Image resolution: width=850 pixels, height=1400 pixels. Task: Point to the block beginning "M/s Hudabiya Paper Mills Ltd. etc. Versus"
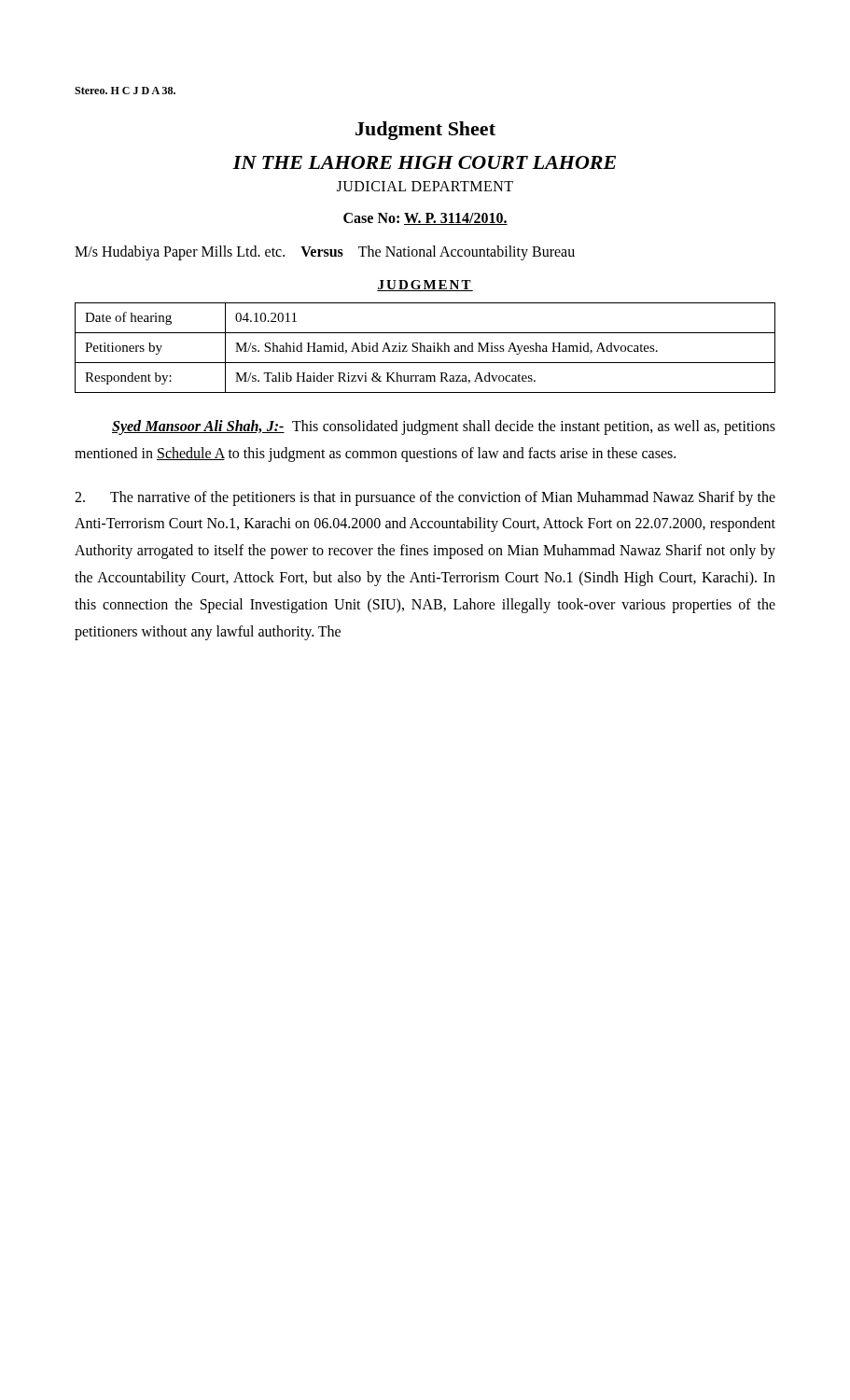425,252
